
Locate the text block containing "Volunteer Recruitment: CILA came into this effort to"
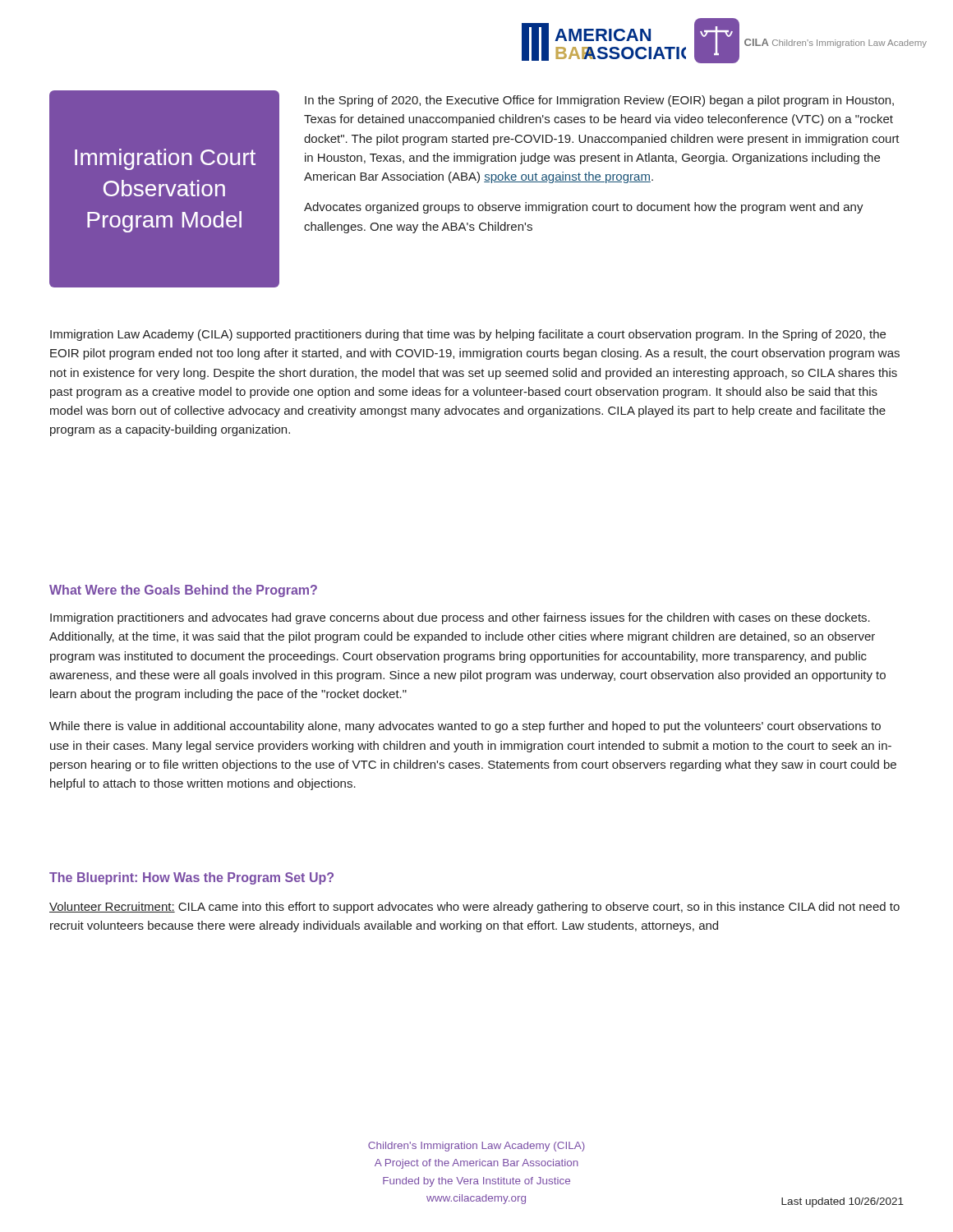[476, 916]
